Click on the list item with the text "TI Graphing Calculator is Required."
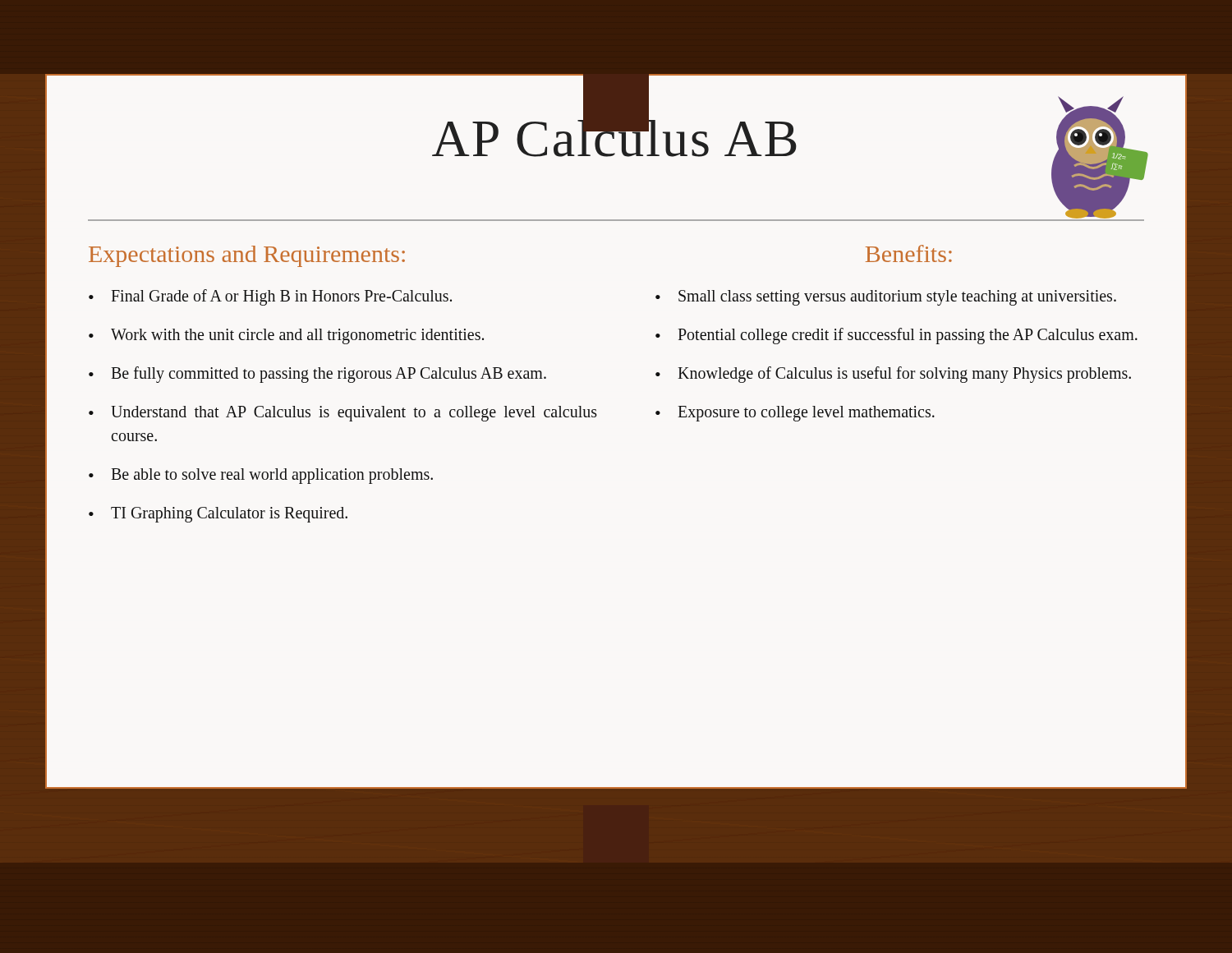The image size is (1232, 953). pyautogui.click(x=230, y=513)
